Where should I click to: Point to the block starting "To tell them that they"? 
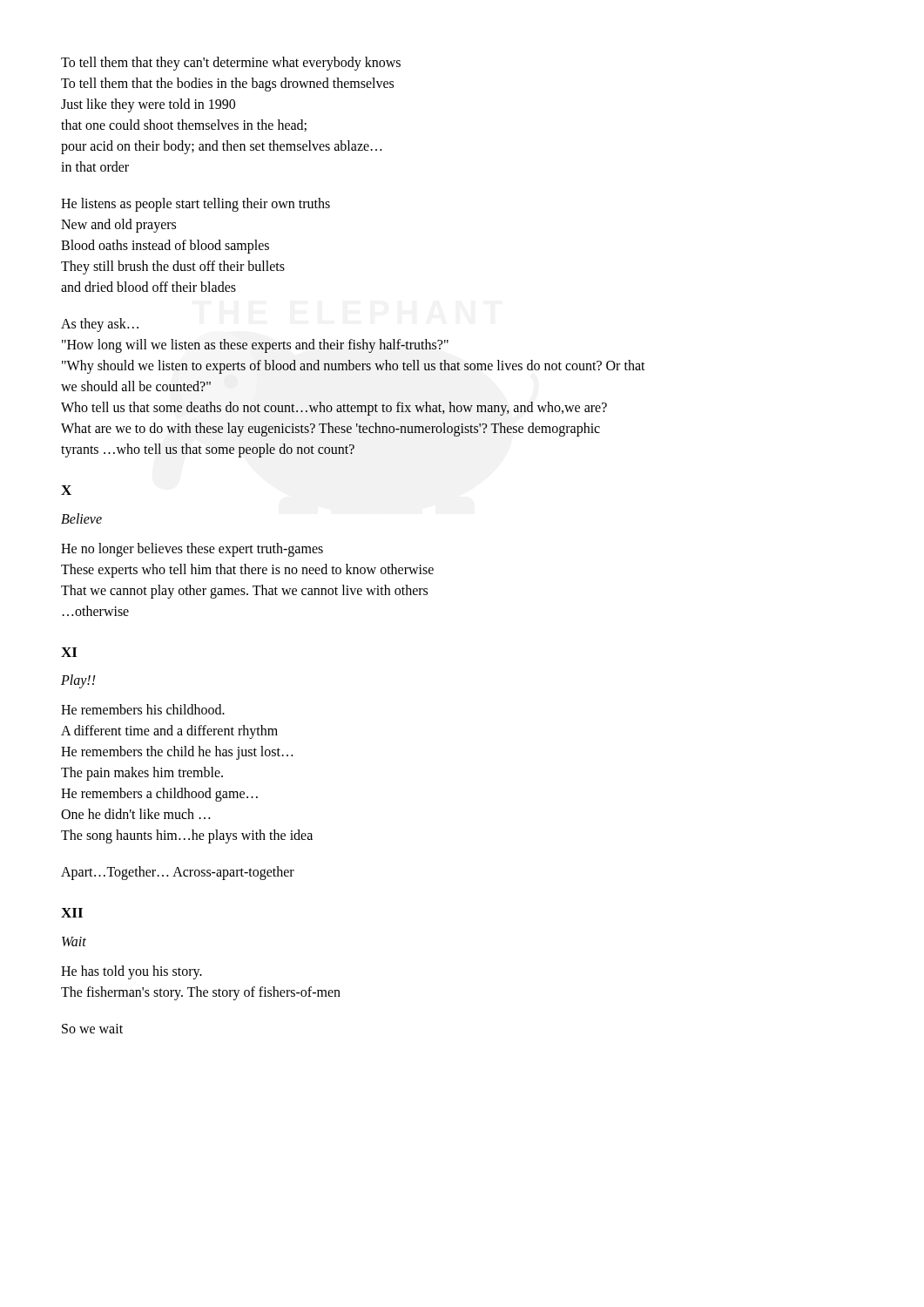coord(231,115)
